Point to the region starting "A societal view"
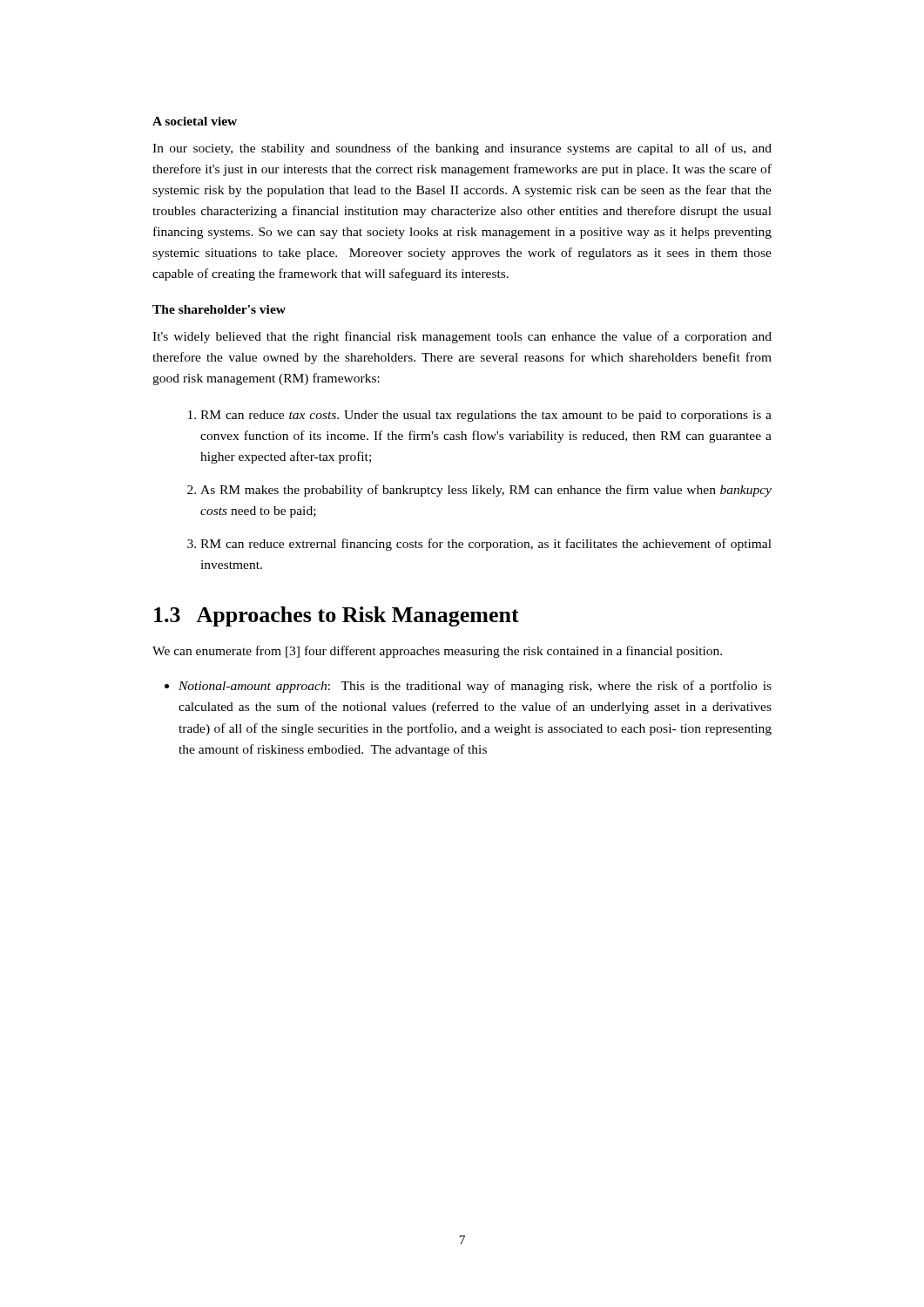The width and height of the screenshot is (924, 1307). (195, 121)
